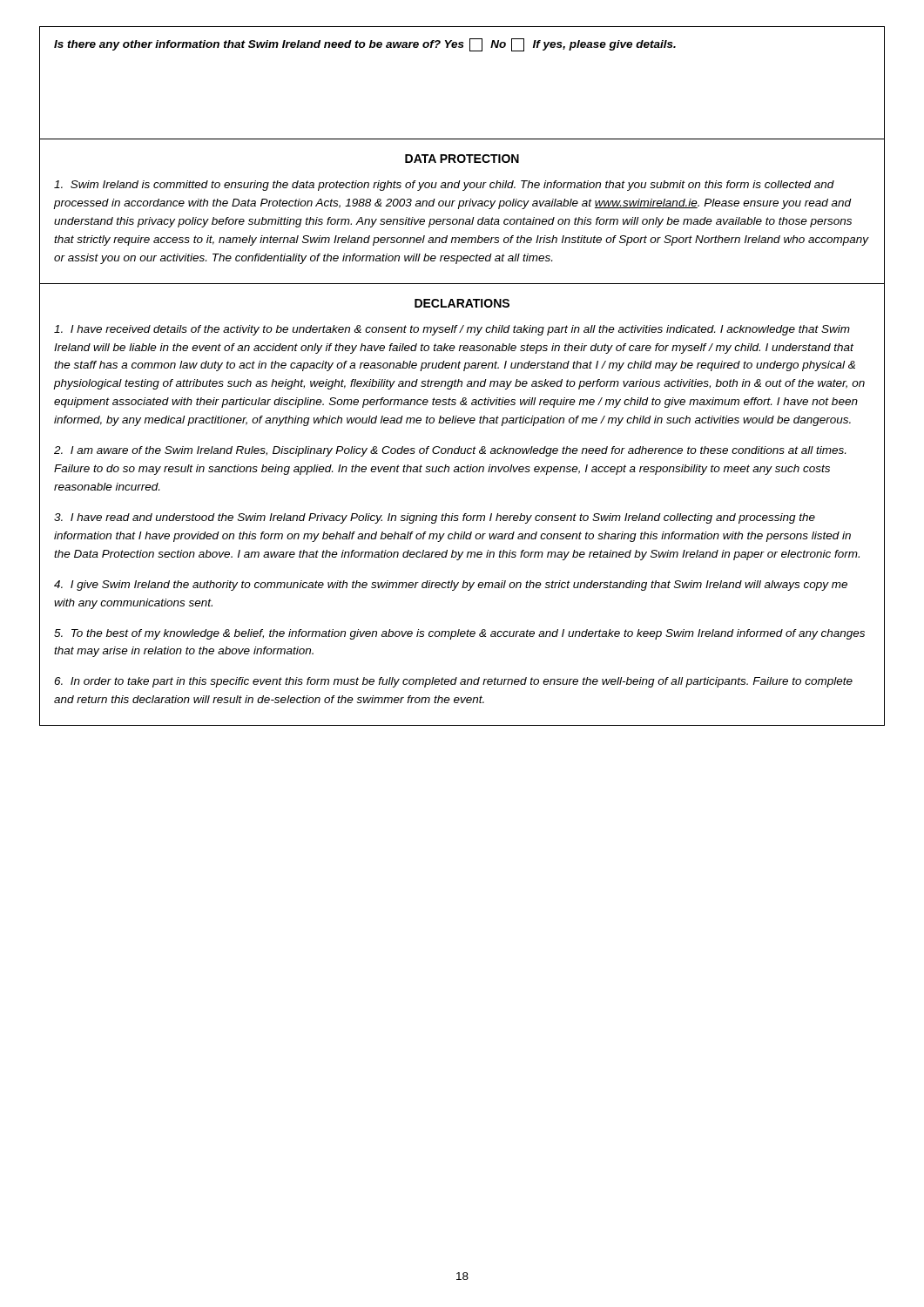Locate the section header containing "DATA PROTECTION"
This screenshot has height=1307, width=924.
tap(462, 159)
